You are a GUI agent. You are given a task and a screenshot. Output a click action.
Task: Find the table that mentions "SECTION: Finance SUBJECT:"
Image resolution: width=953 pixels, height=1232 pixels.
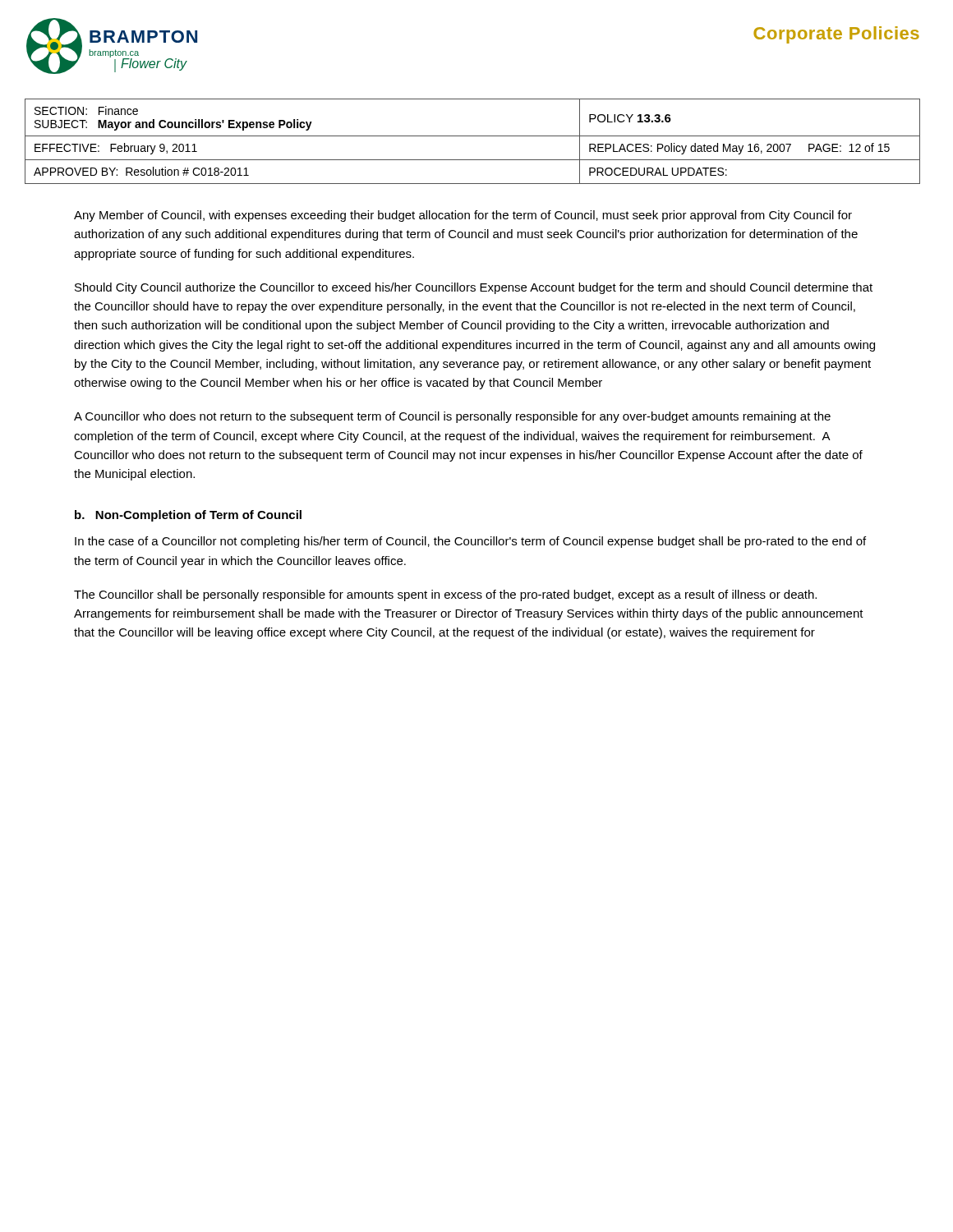click(472, 141)
